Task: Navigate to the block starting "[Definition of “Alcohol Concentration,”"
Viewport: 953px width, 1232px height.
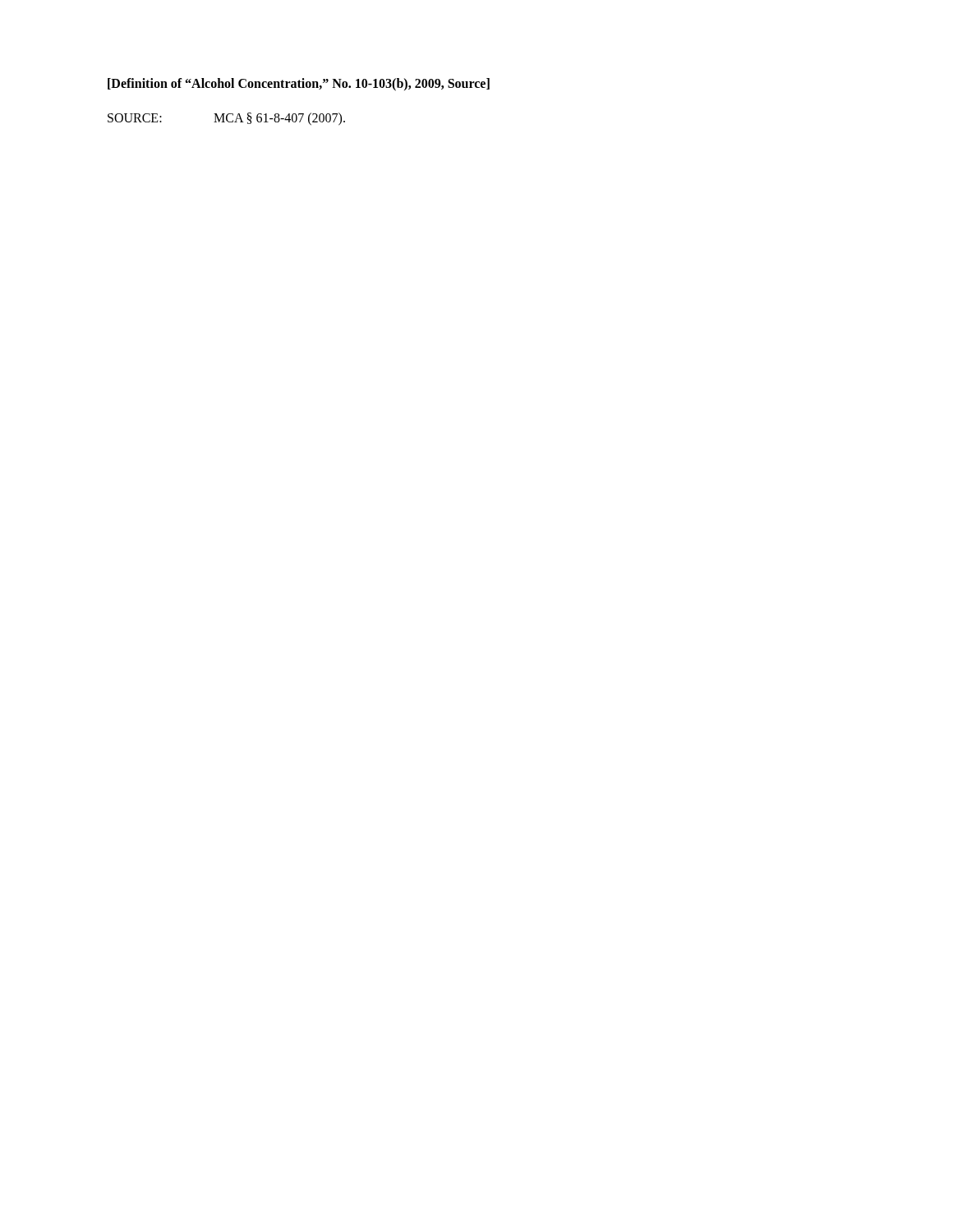Action: point(299,83)
